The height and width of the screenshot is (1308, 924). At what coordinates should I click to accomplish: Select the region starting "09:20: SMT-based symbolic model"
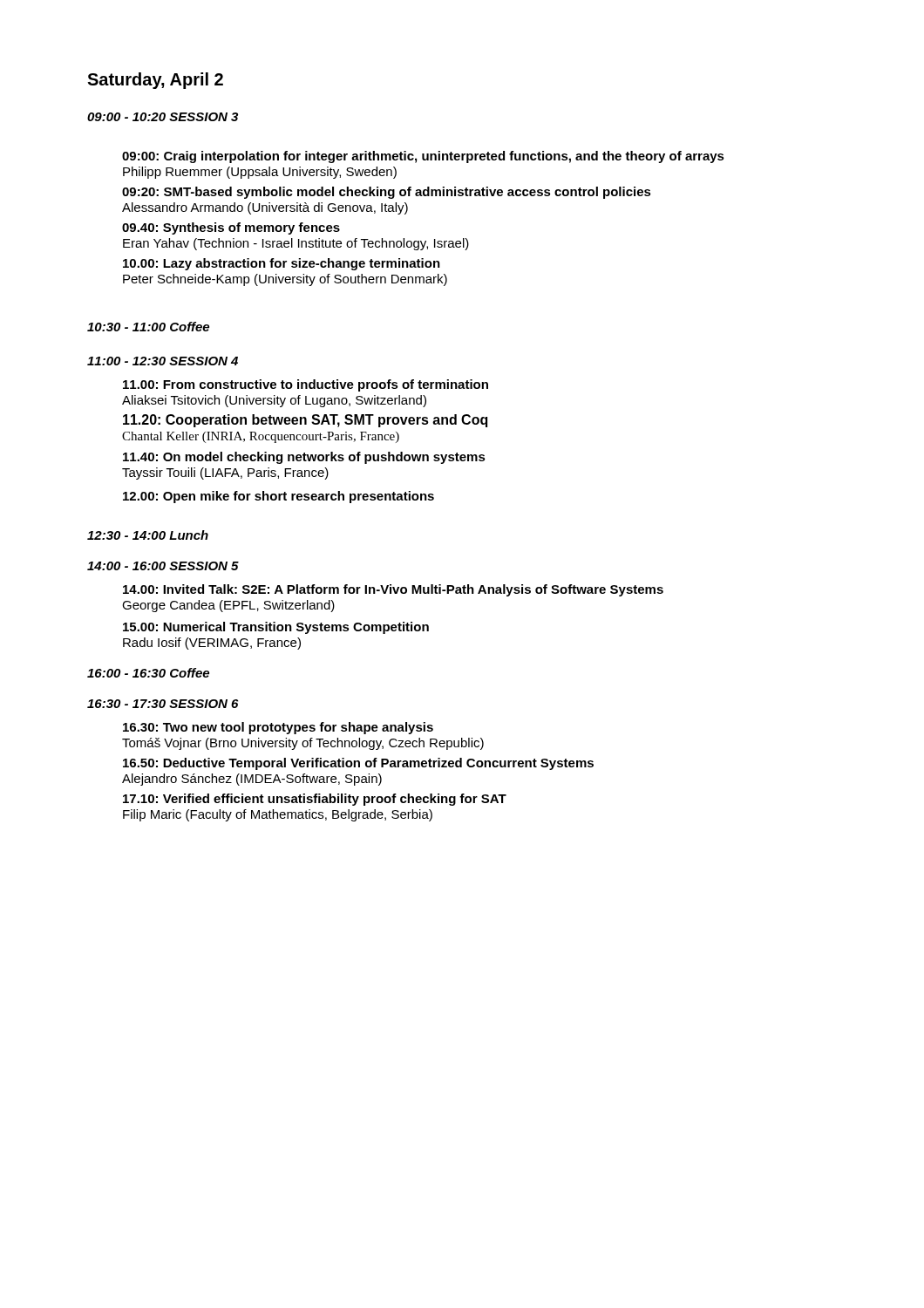(479, 199)
